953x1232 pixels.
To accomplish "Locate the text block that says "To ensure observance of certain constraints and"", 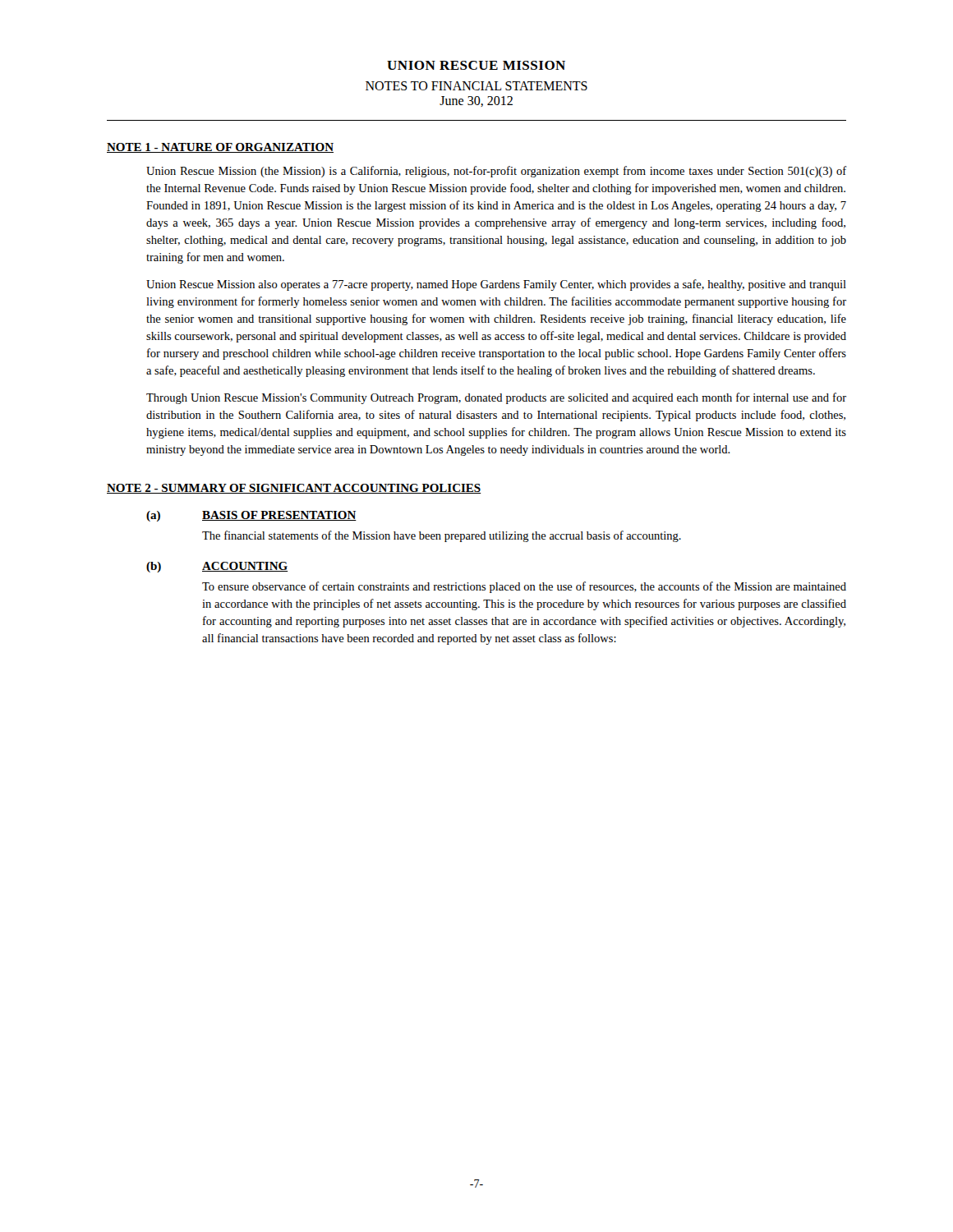I will click(524, 612).
